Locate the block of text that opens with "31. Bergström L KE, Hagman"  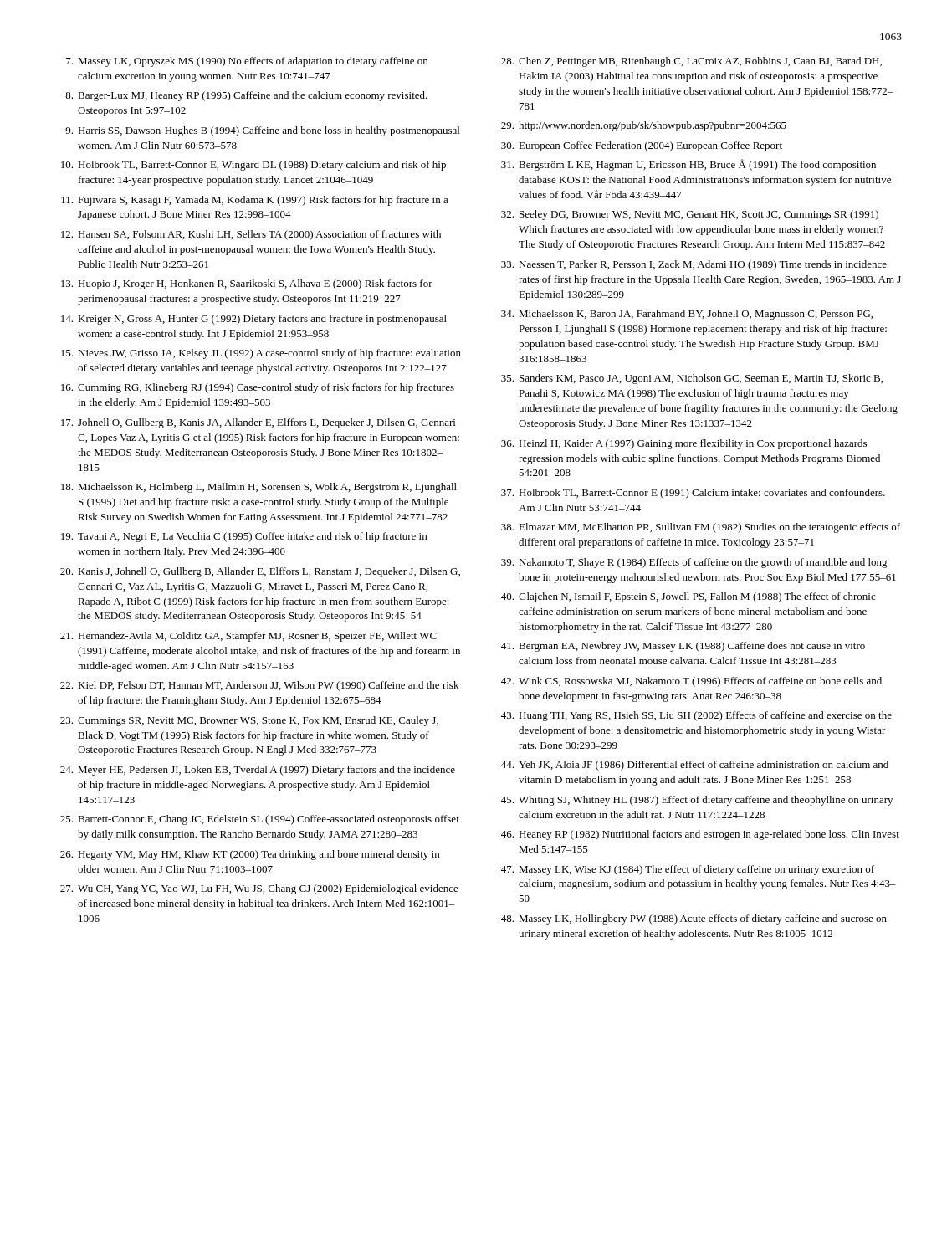(696, 180)
